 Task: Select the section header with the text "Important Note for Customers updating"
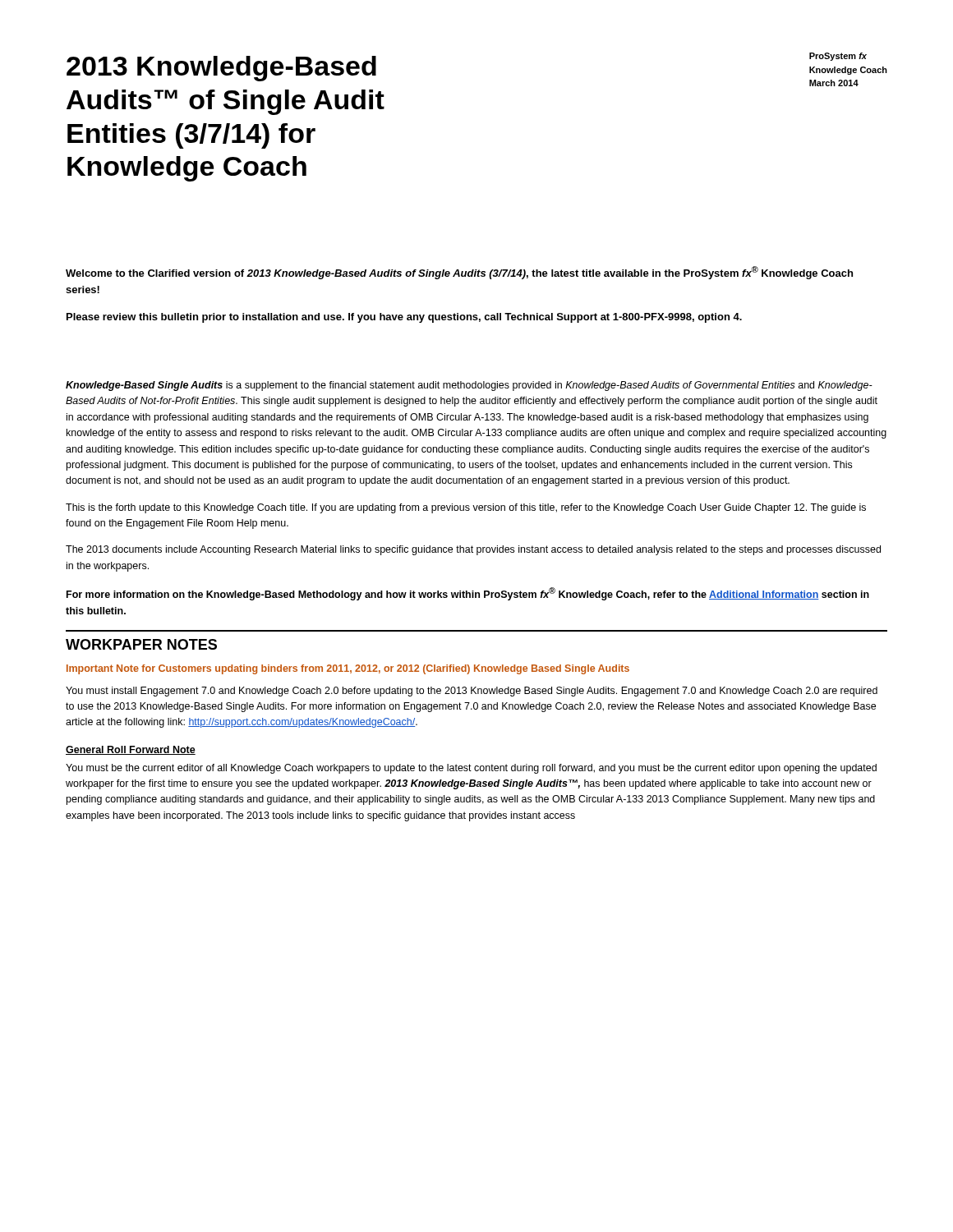(x=476, y=669)
